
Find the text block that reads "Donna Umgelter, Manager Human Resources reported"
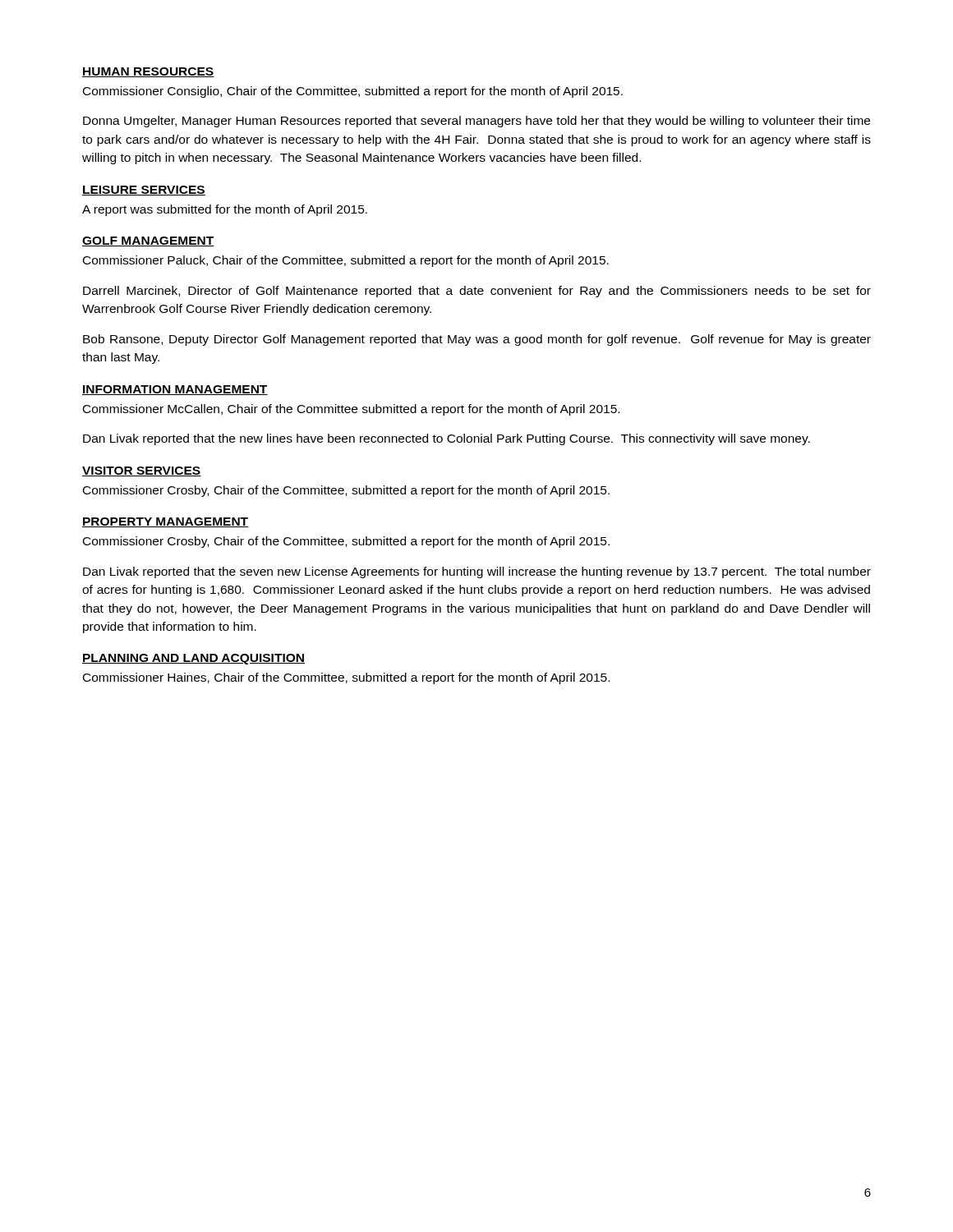[476, 139]
